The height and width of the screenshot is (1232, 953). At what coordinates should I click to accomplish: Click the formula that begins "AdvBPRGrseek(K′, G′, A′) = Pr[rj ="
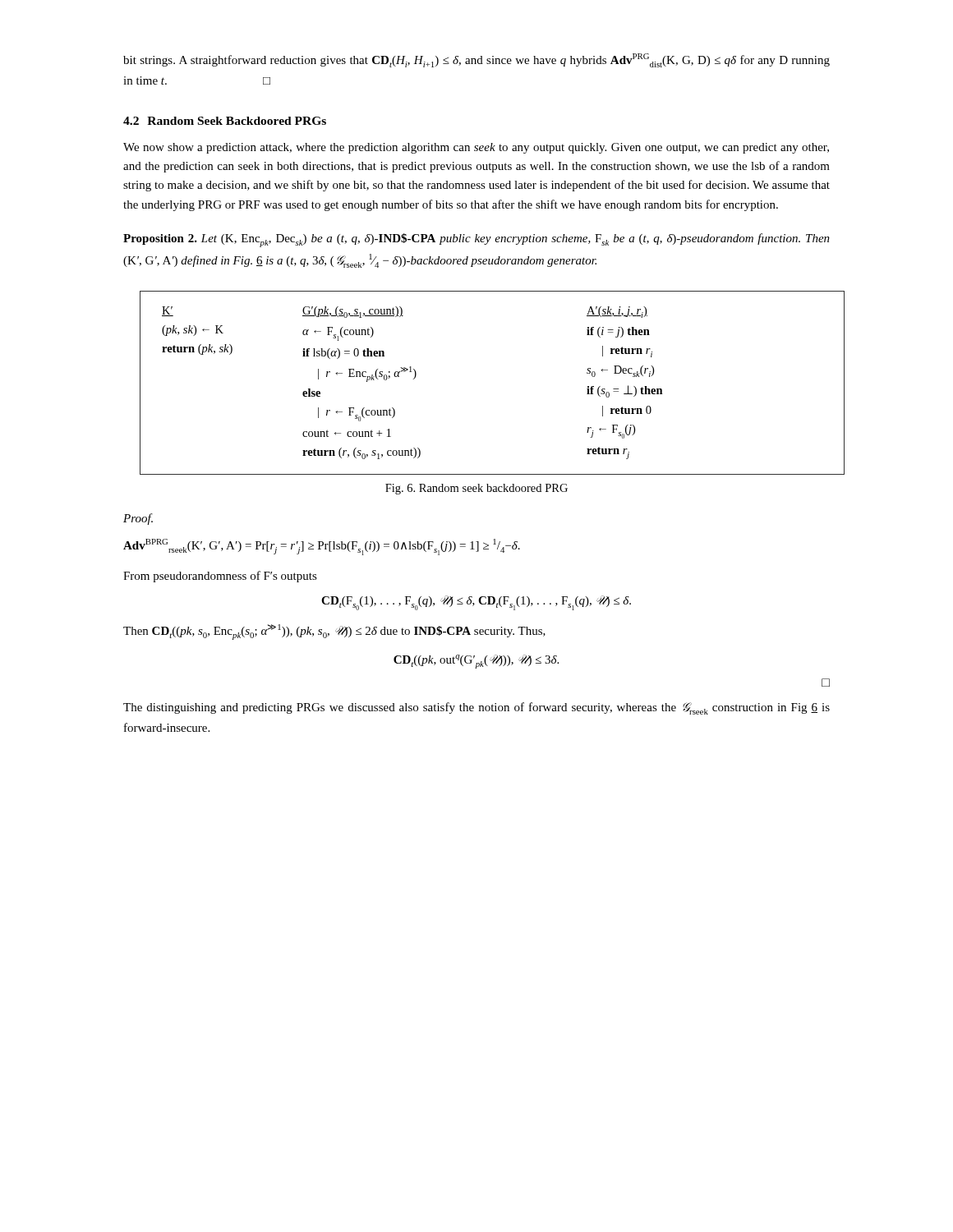tap(322, 546)
